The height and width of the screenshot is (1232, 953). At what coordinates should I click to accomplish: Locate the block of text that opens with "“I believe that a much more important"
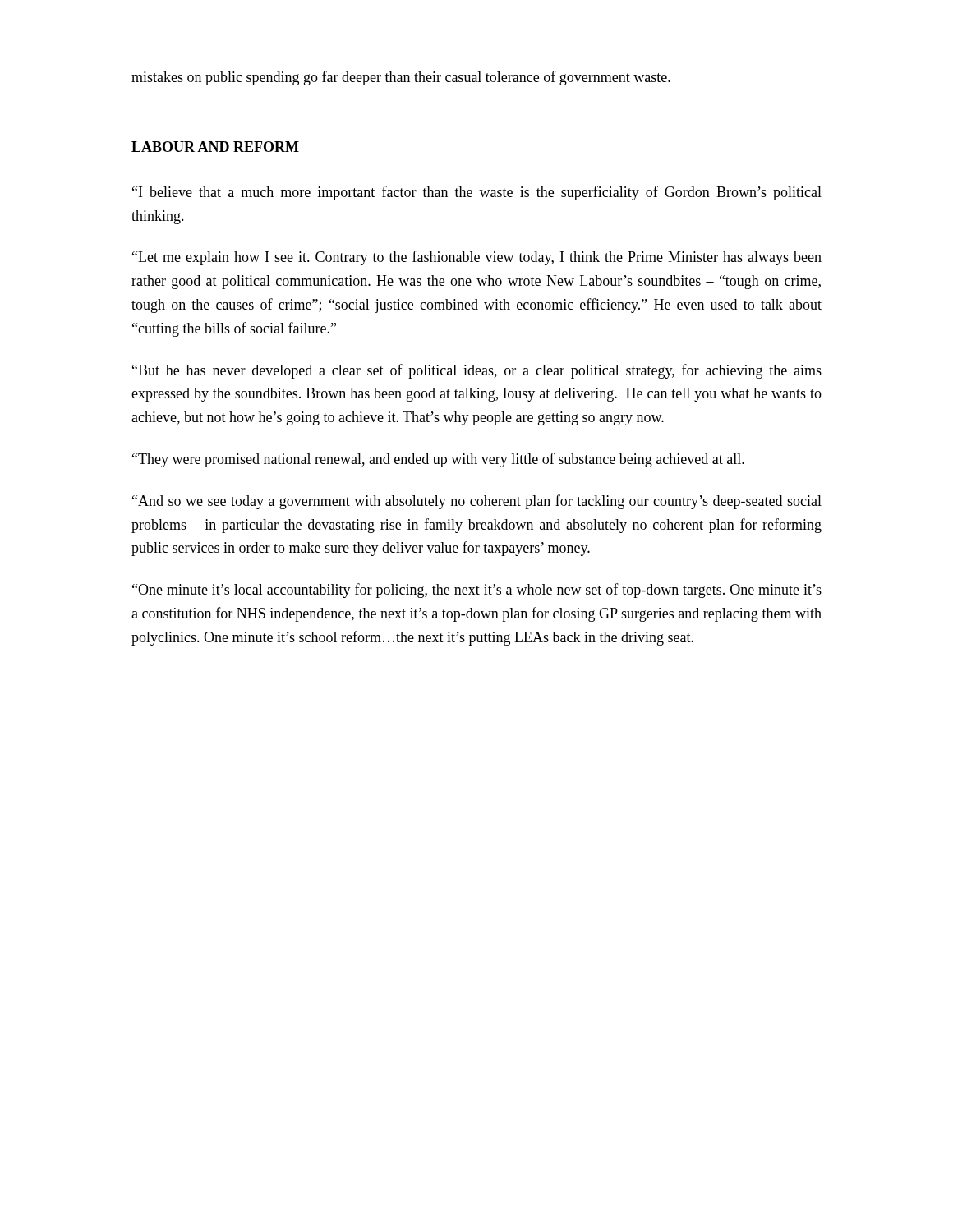click(476, 204)
